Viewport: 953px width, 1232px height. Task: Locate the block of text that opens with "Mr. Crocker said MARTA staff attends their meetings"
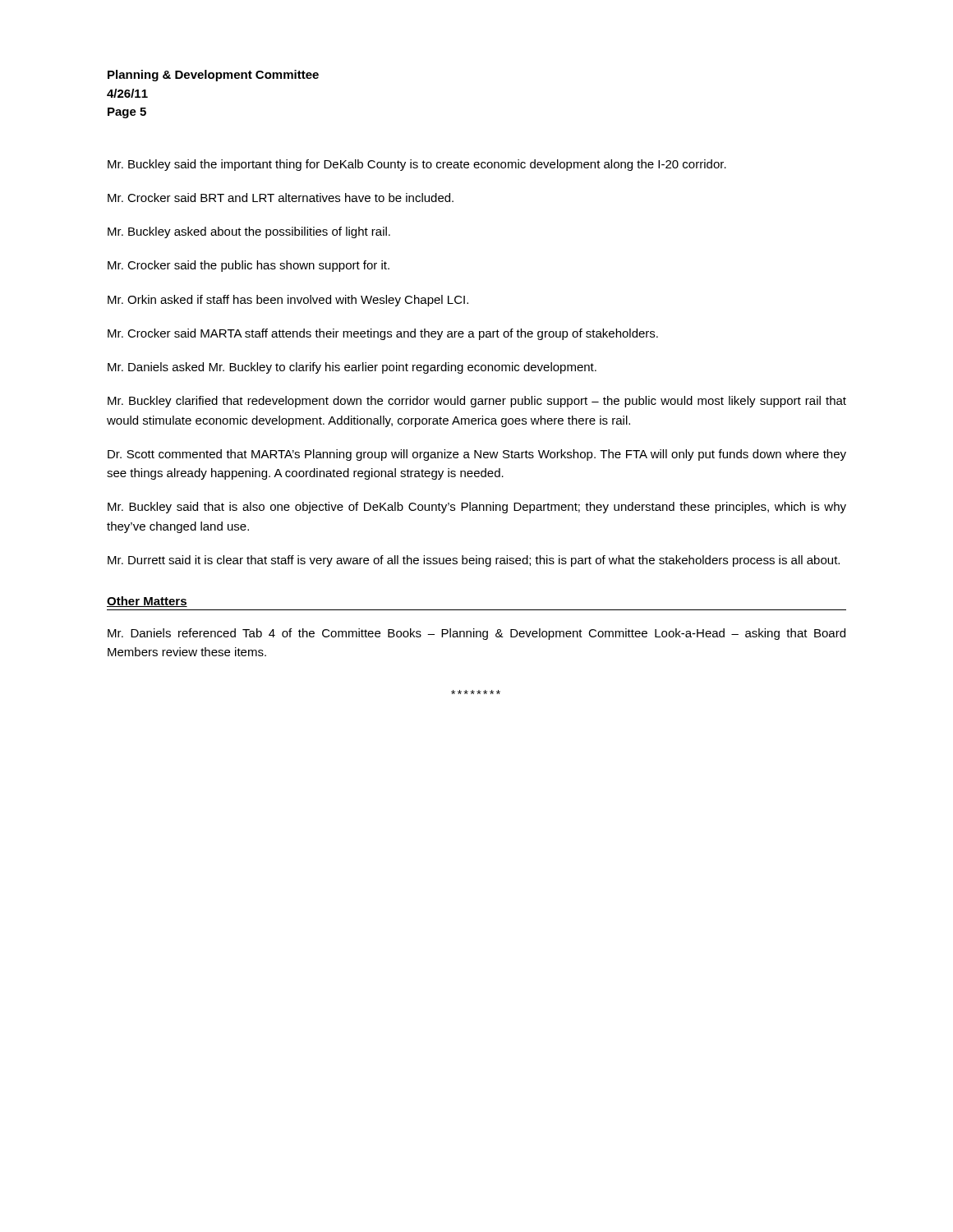point(383,333)
